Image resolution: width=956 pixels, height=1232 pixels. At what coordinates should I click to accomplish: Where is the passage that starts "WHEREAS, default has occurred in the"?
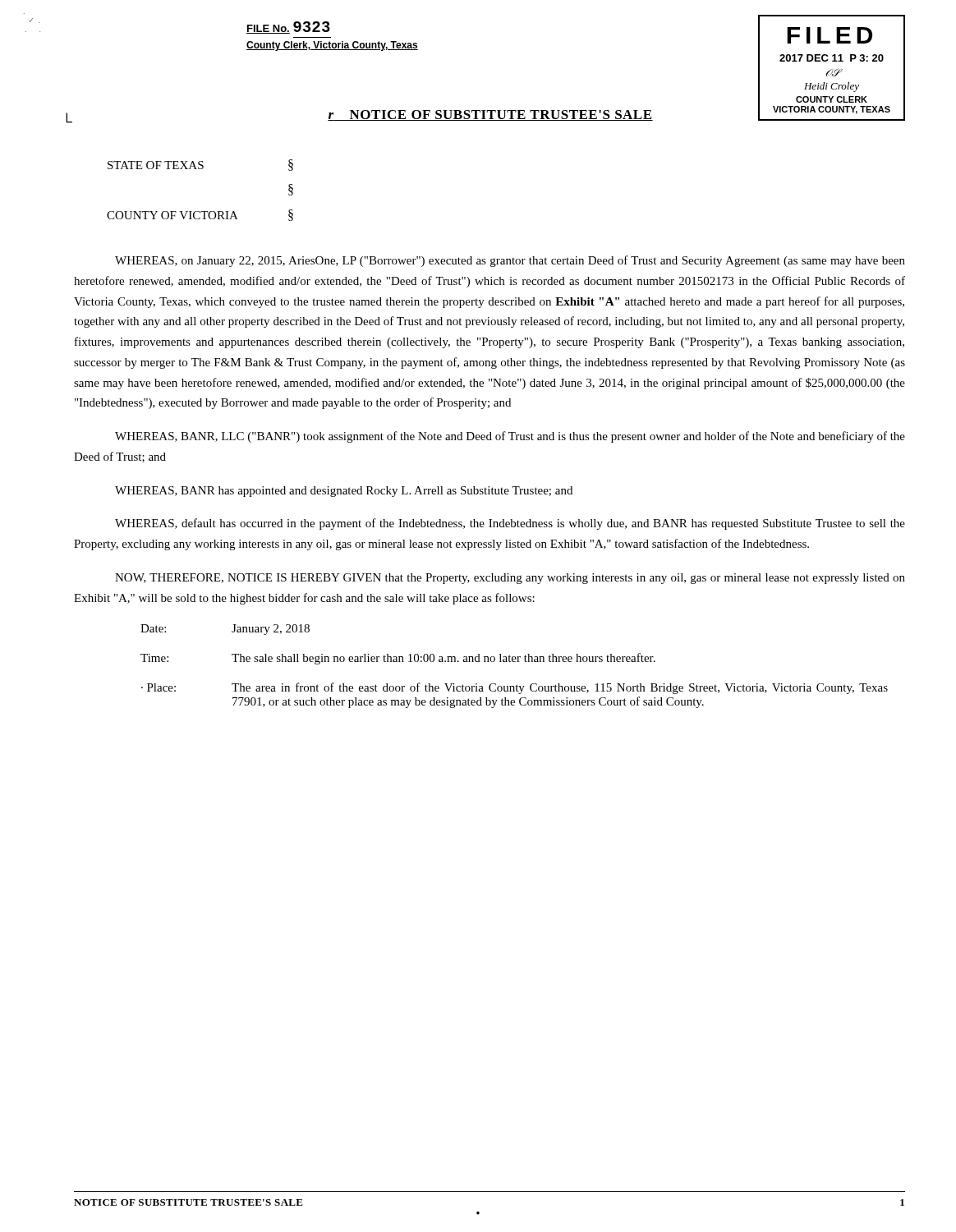click(x=489, y=534)
